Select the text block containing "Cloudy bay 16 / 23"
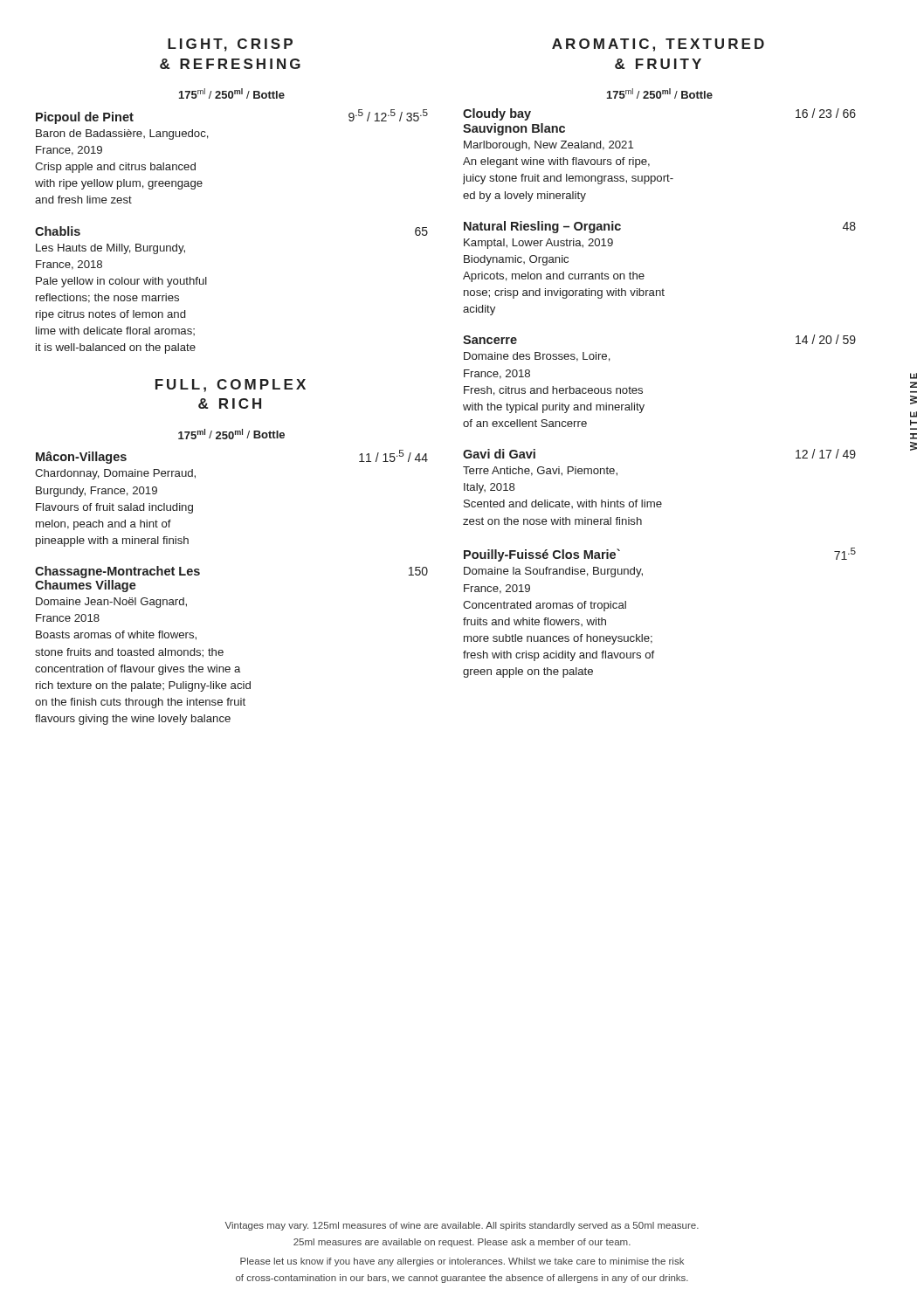Viewport: 924px width, 1310px height. tap(493, 114)
